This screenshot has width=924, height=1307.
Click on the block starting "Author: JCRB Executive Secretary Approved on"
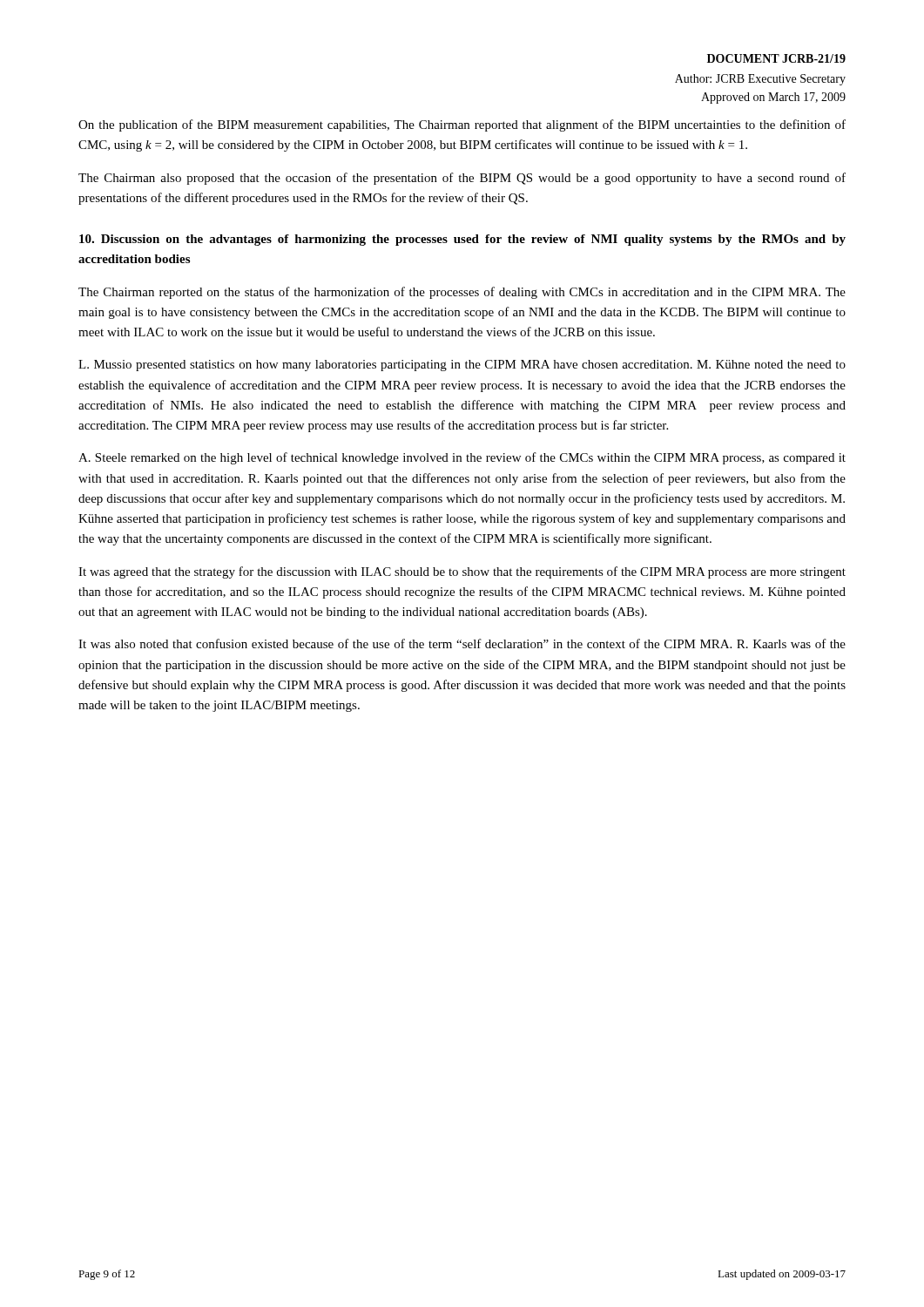click(760, 88)
